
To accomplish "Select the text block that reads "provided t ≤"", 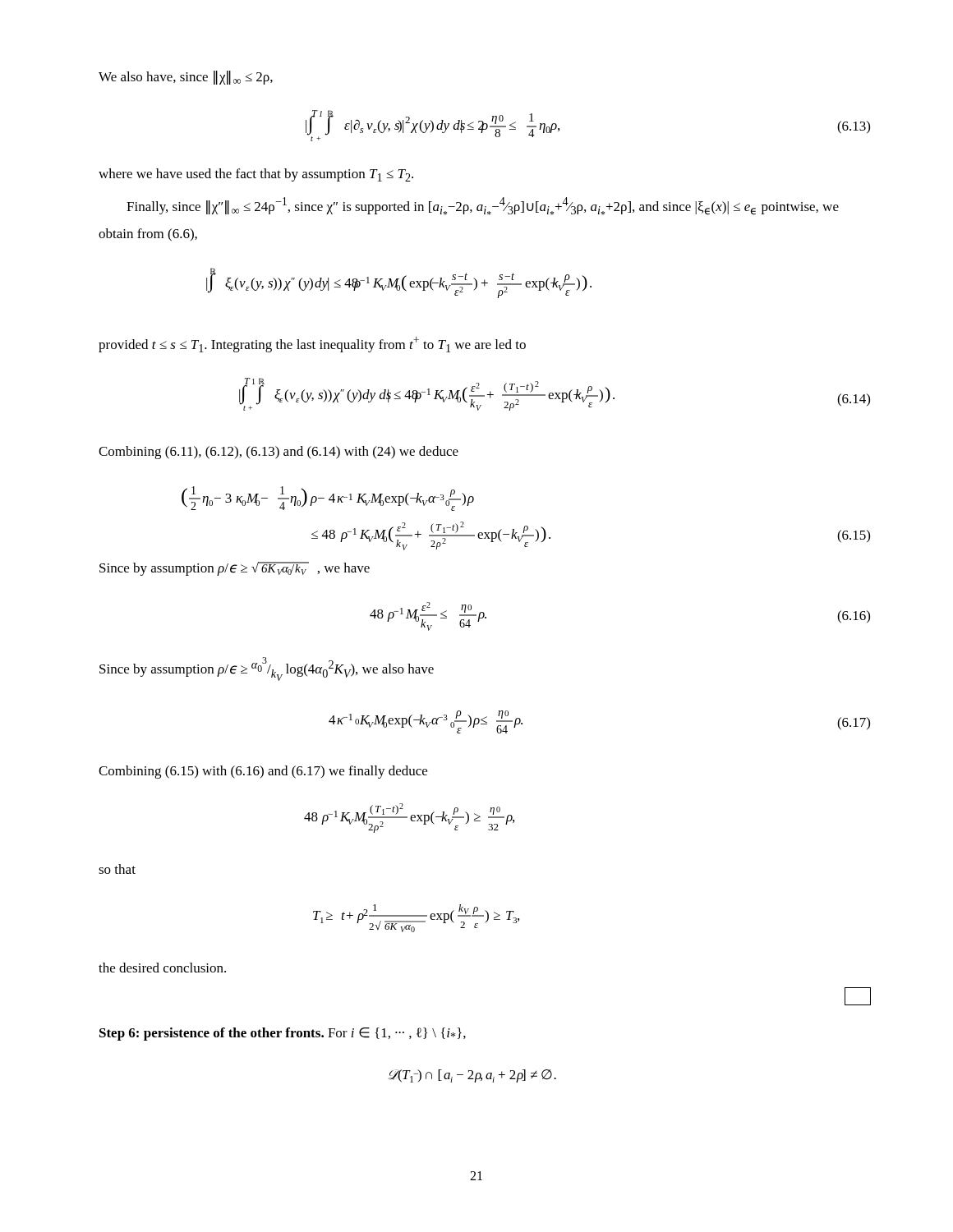I will [x=312, y=344].
